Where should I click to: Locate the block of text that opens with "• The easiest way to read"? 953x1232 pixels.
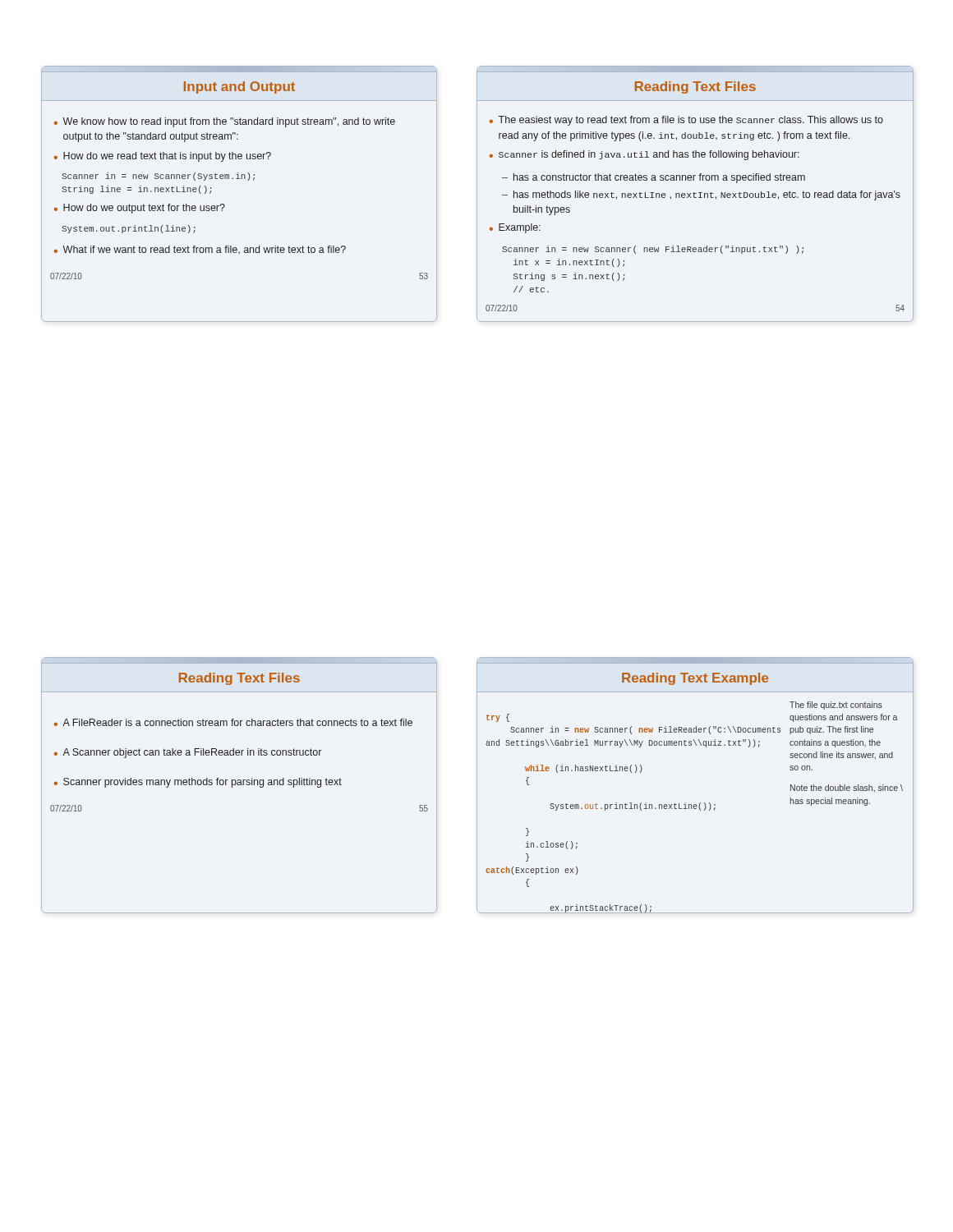coord(695,128)
